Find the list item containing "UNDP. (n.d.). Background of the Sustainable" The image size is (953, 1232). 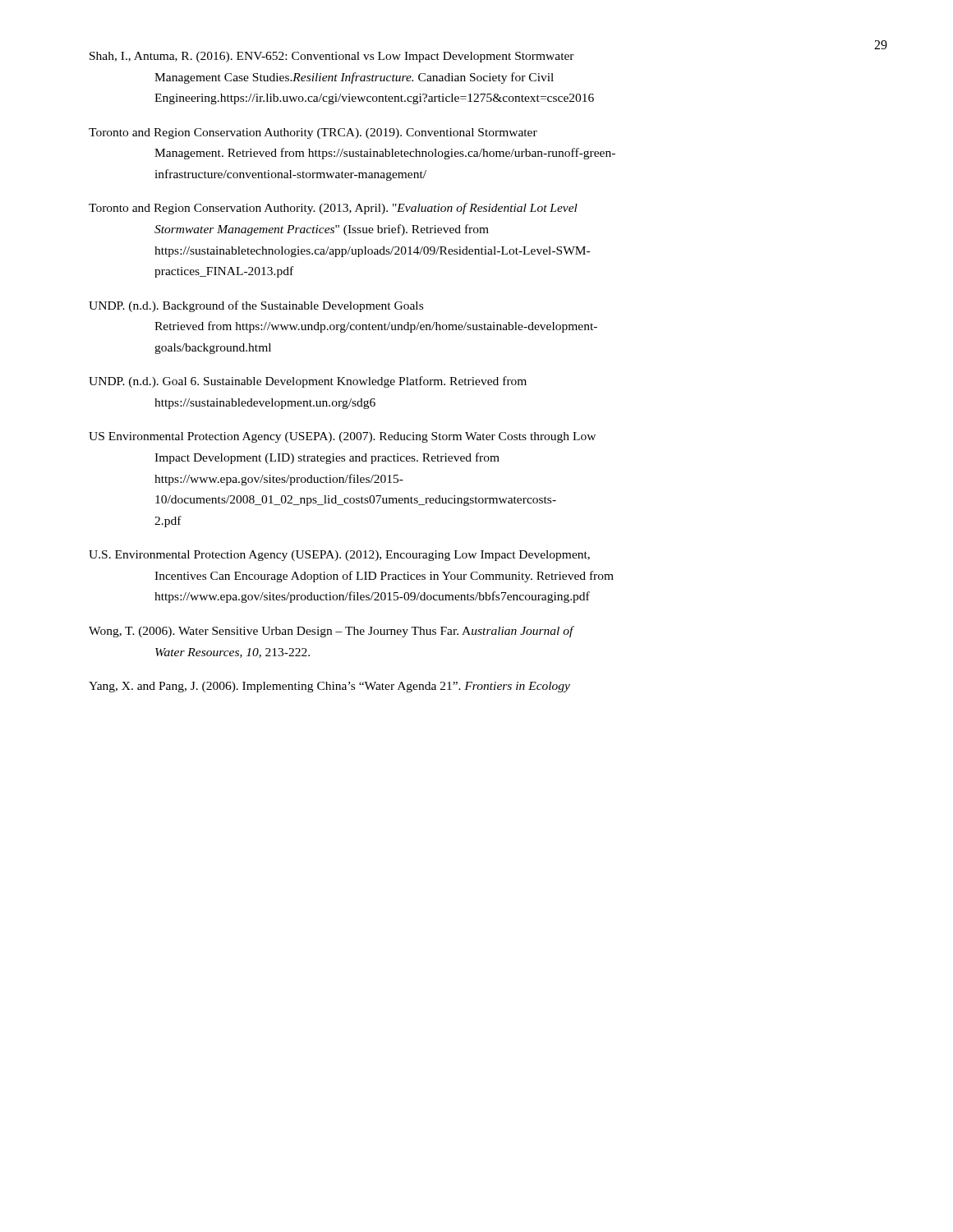click(x=488, y=326)
